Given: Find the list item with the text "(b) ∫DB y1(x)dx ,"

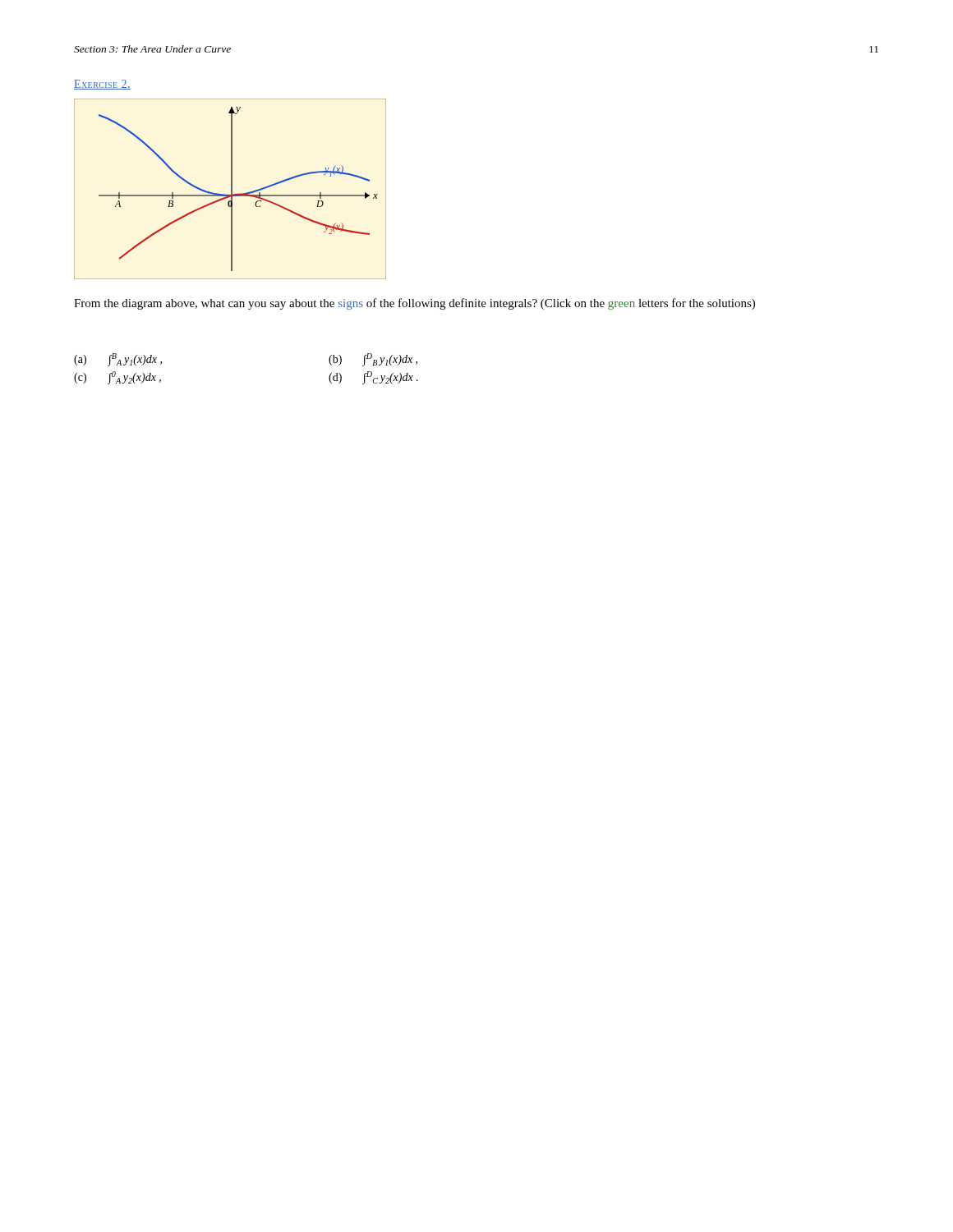Looking at the screenshot, I should [x=373, y=360].
